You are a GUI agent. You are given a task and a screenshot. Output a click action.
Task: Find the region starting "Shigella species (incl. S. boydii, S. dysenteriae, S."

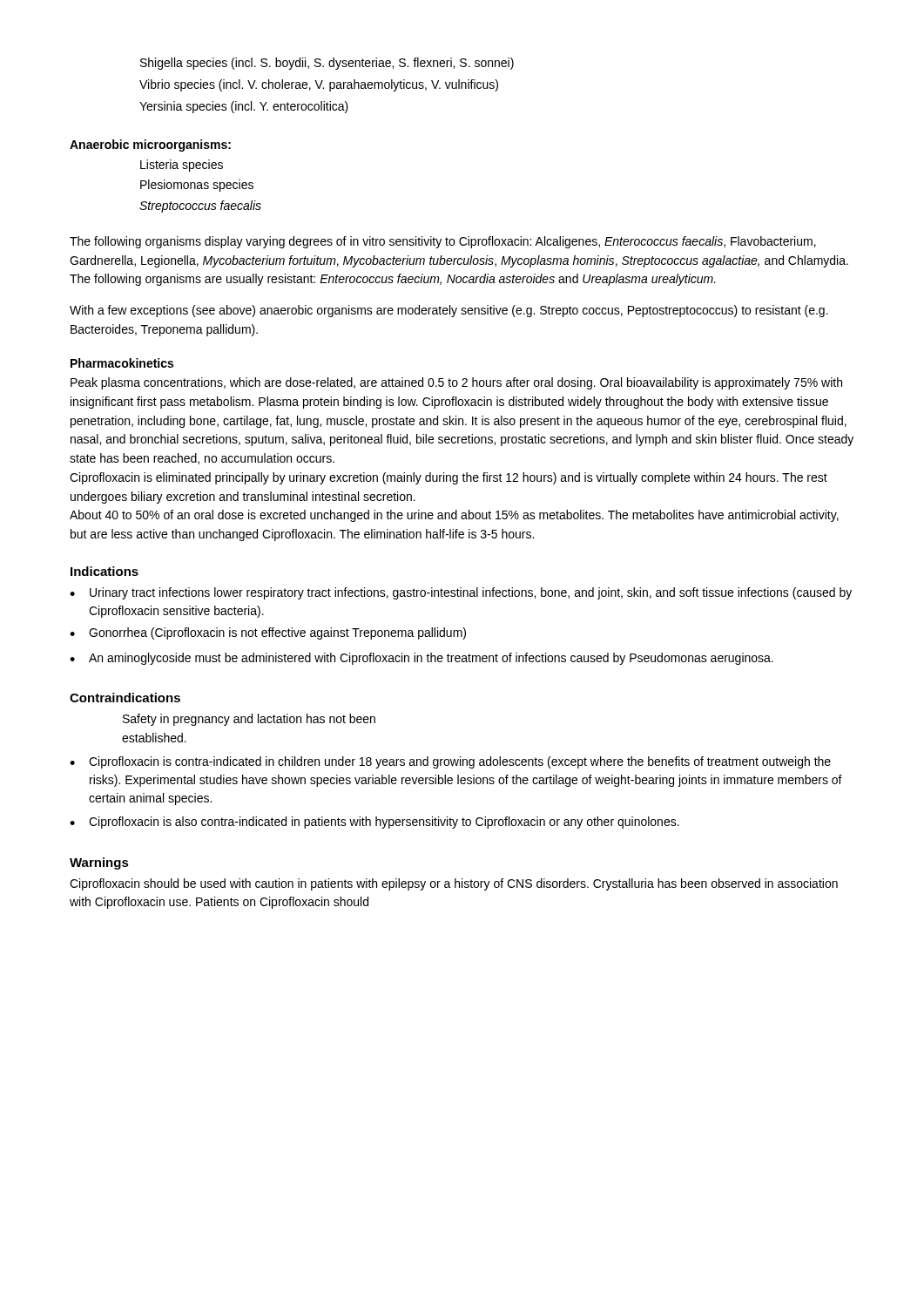327,63
